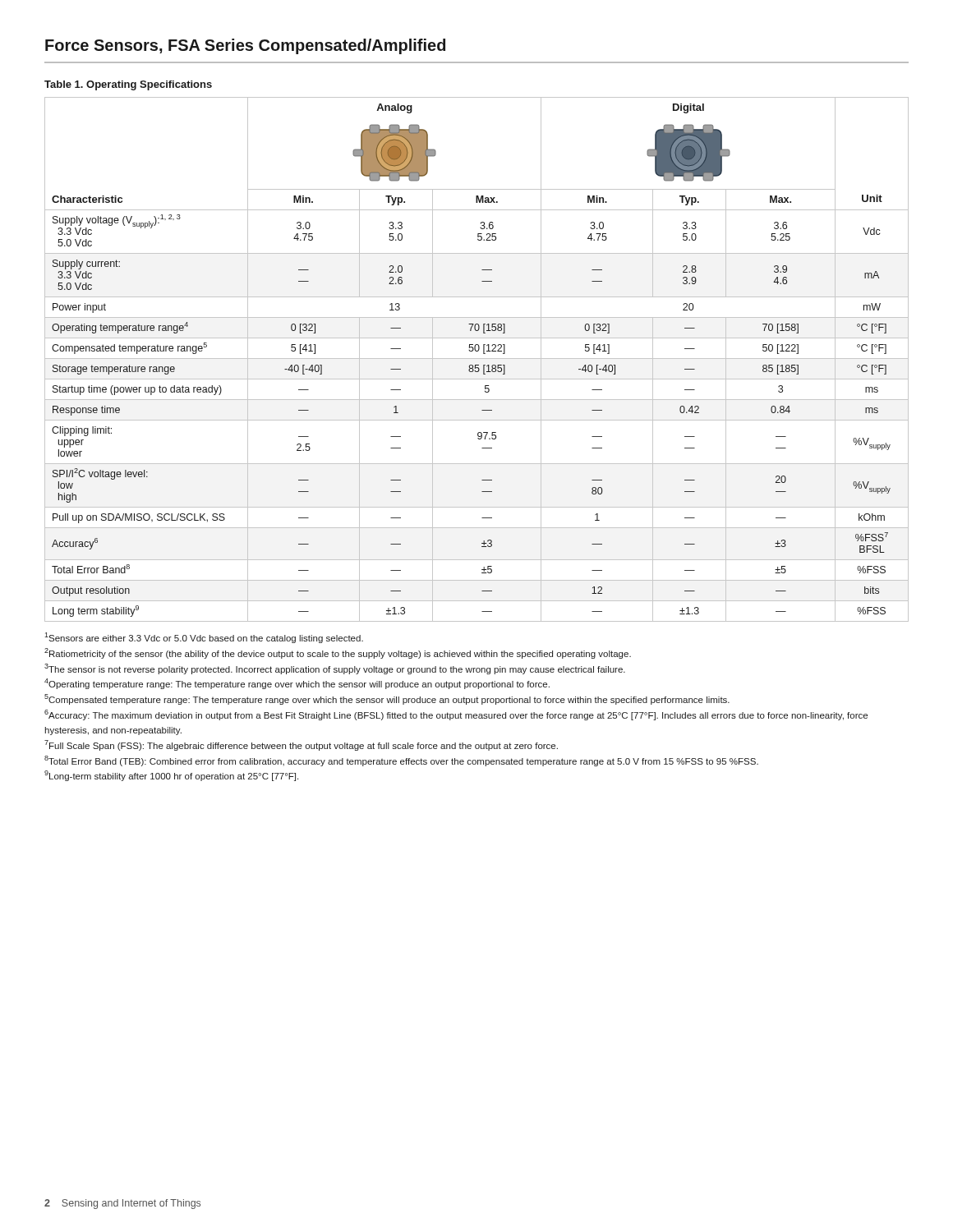
Task: Find the table
Action: coord(476,359)
